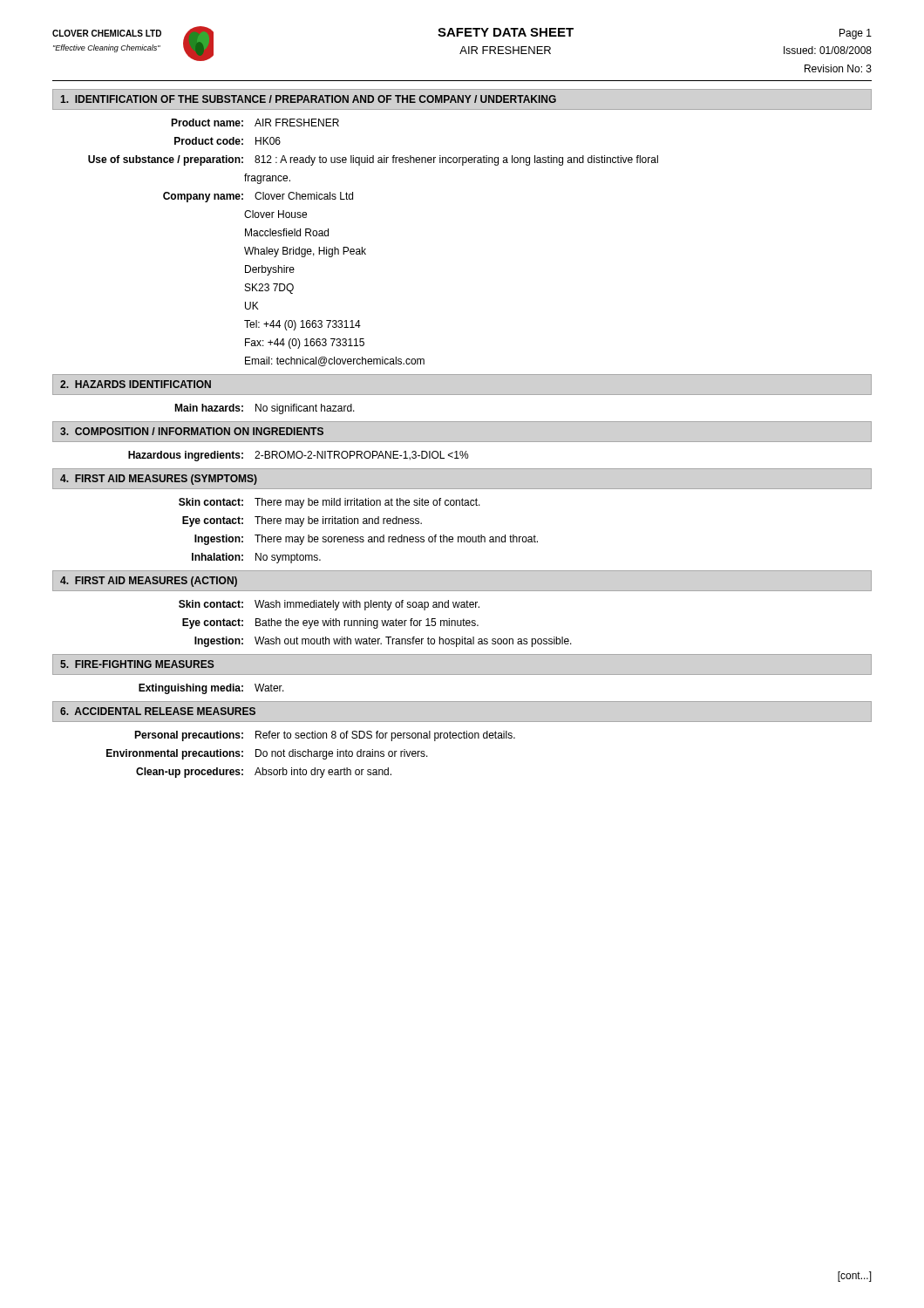This screenshot has width=924, height=1308.
Task: Click on the text starting "Inhalation: No symptoms."
Action: (256, 558)
